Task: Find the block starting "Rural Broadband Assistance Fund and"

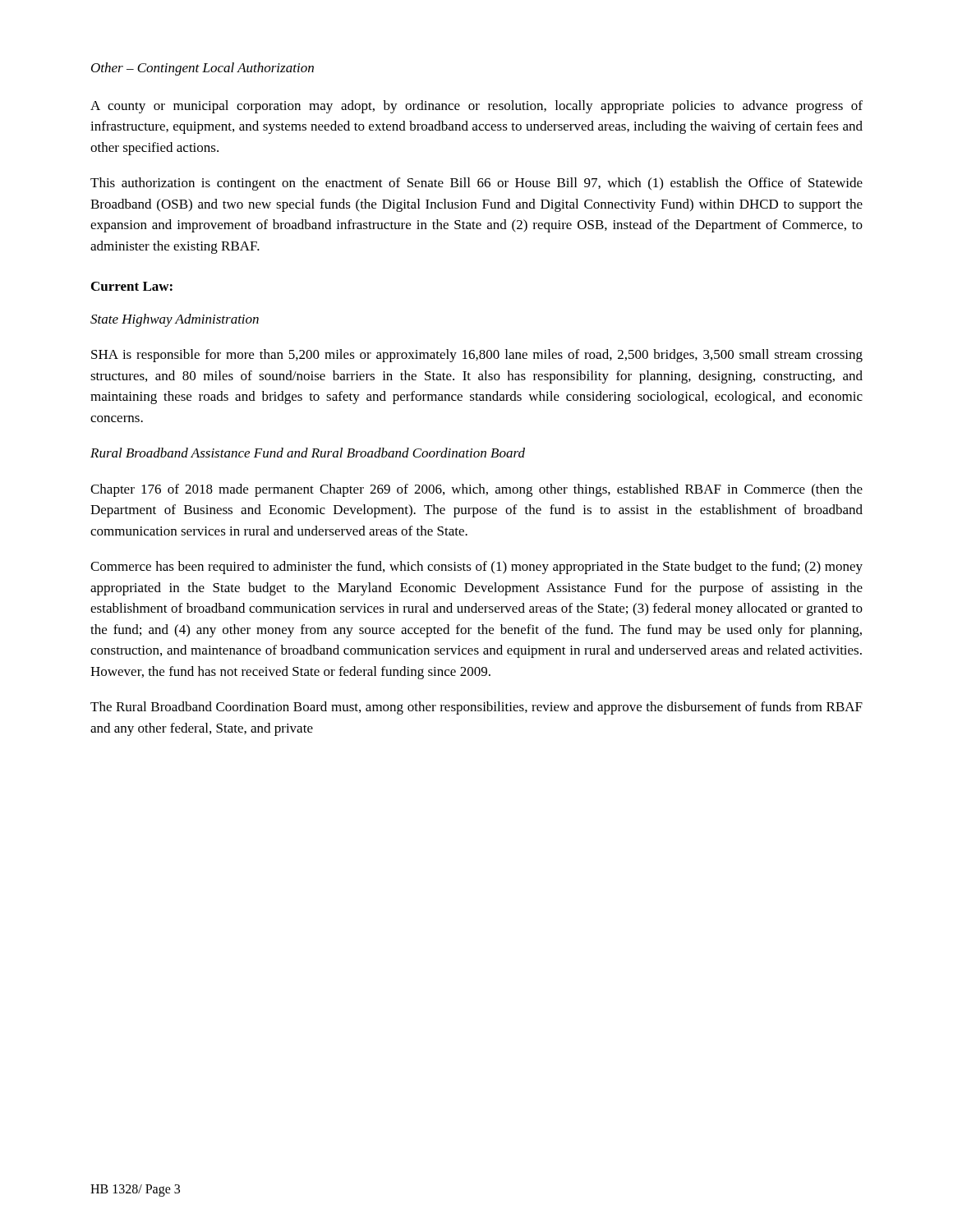Action: pyautogui.click(x=308, y=453)
